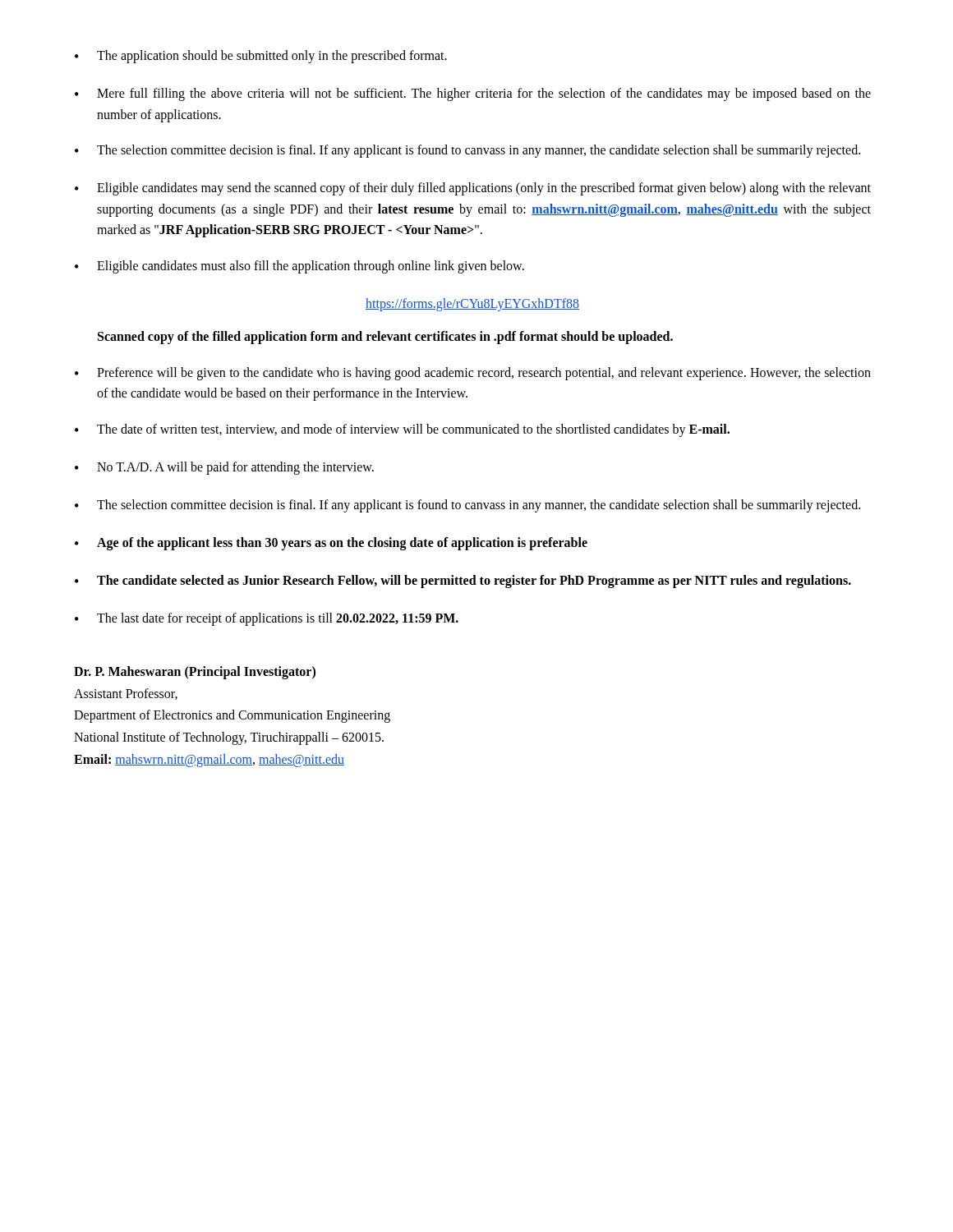This screenshot has width=953, height=1232.
Task: Select the text block with the text "Dr. P. Maheswaran (Principal Investigator)"
Action: [x=195, y=673]
